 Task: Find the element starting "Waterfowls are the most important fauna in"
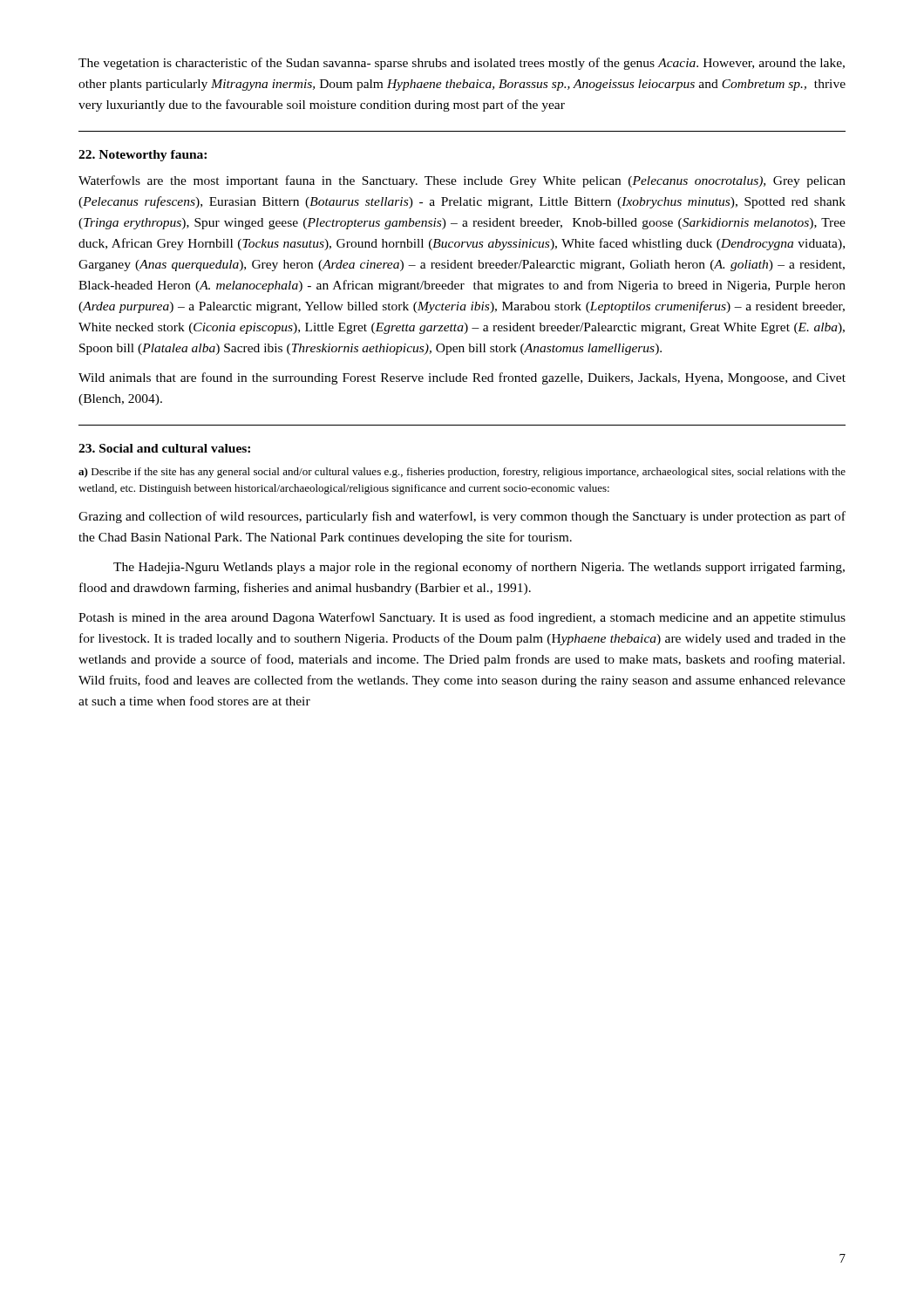point(462,264)
